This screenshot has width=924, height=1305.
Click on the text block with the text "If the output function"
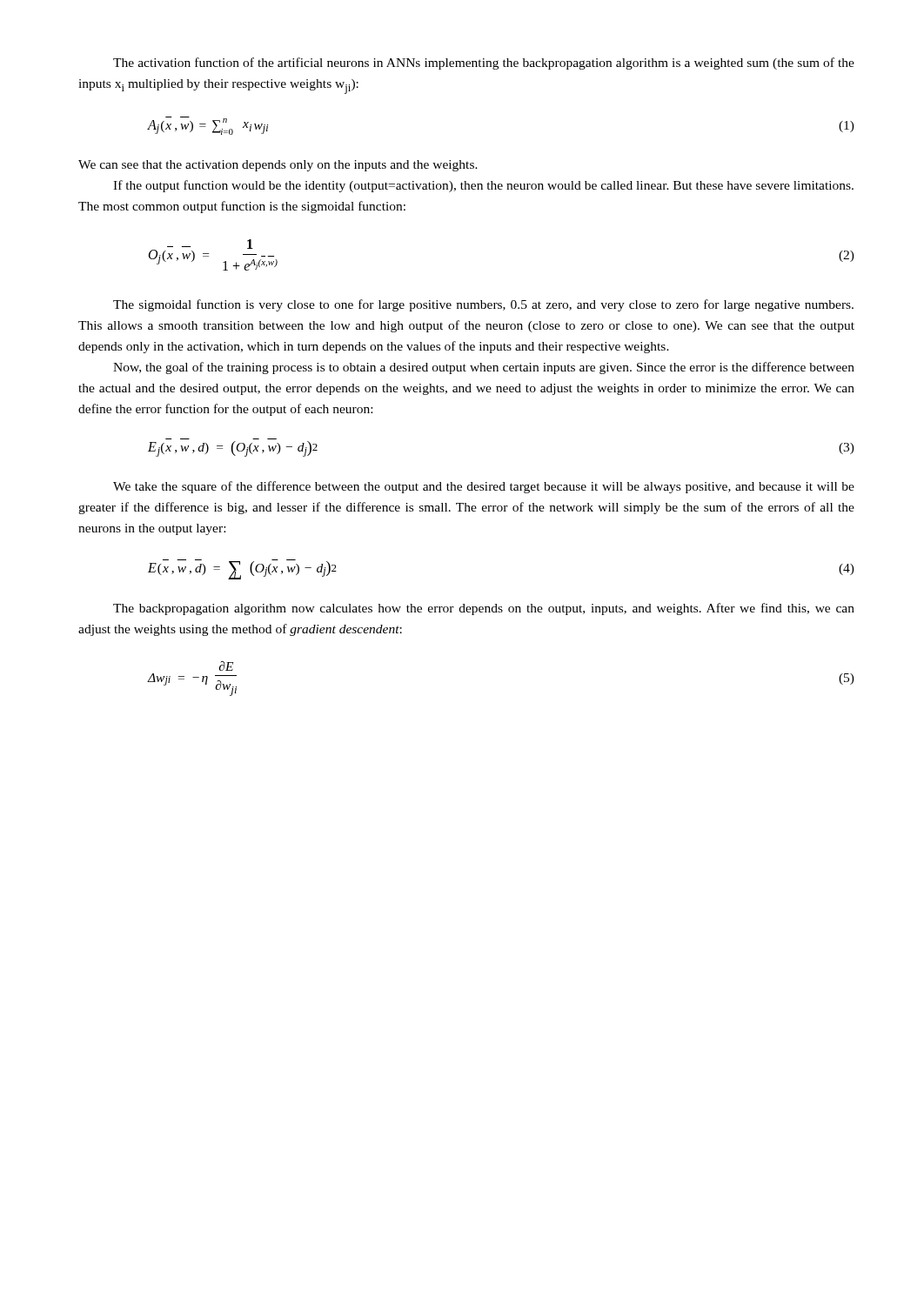click(466, 196)
